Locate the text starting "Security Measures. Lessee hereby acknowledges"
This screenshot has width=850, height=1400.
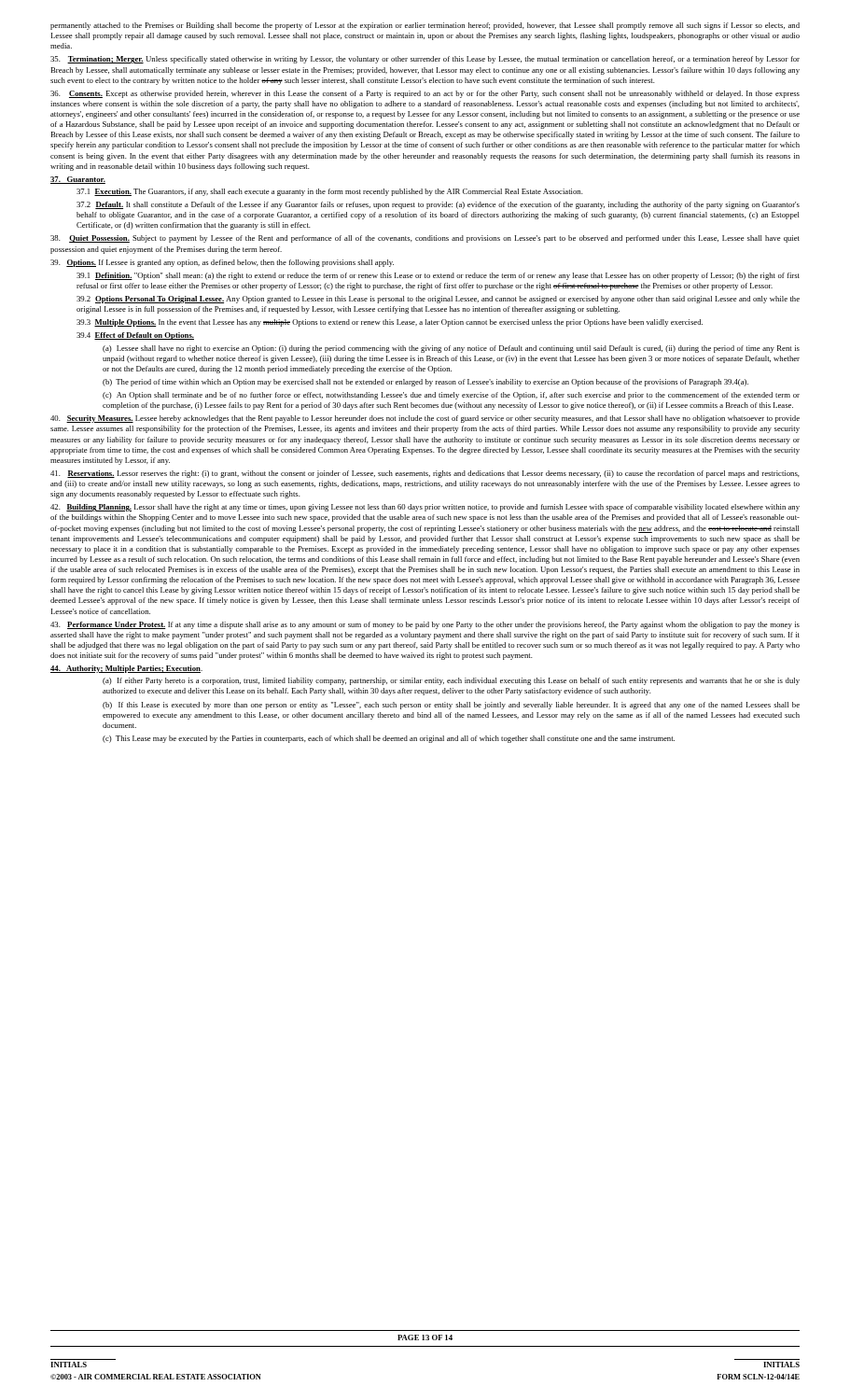[425, 440]
